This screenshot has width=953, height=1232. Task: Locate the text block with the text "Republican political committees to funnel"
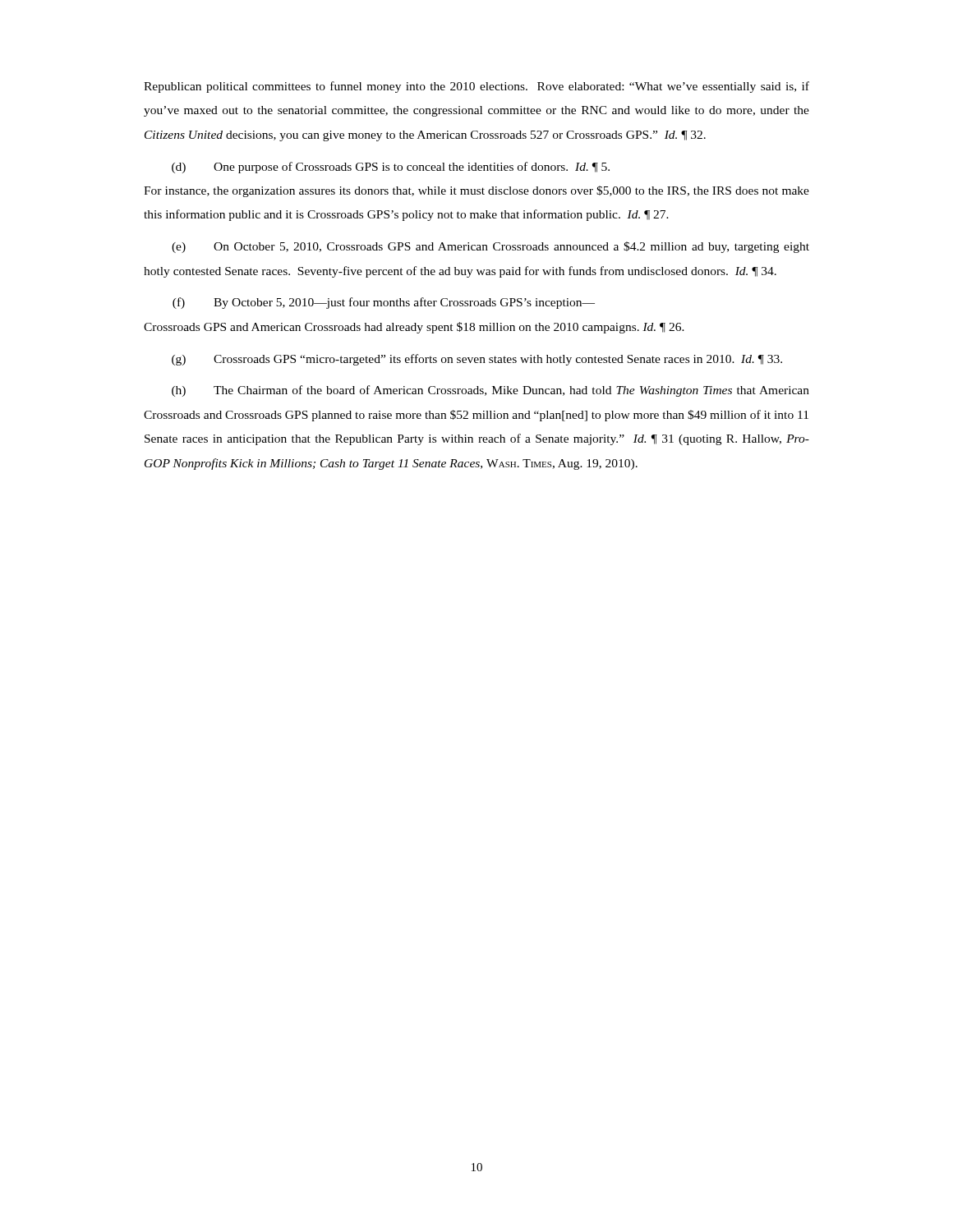pyautogui.click(x=476, y=110)
